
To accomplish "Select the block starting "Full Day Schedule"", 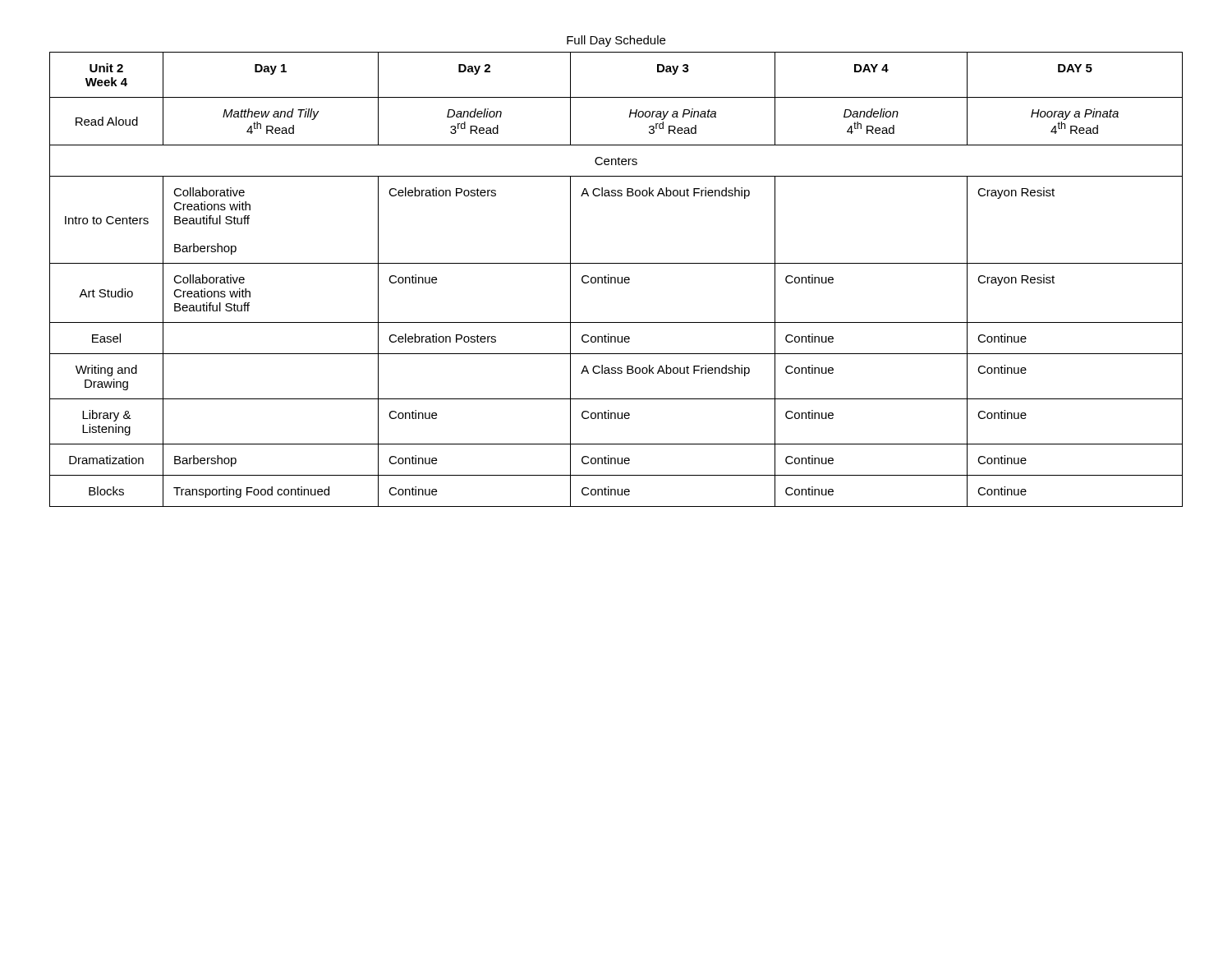I will tap(616, 40).
